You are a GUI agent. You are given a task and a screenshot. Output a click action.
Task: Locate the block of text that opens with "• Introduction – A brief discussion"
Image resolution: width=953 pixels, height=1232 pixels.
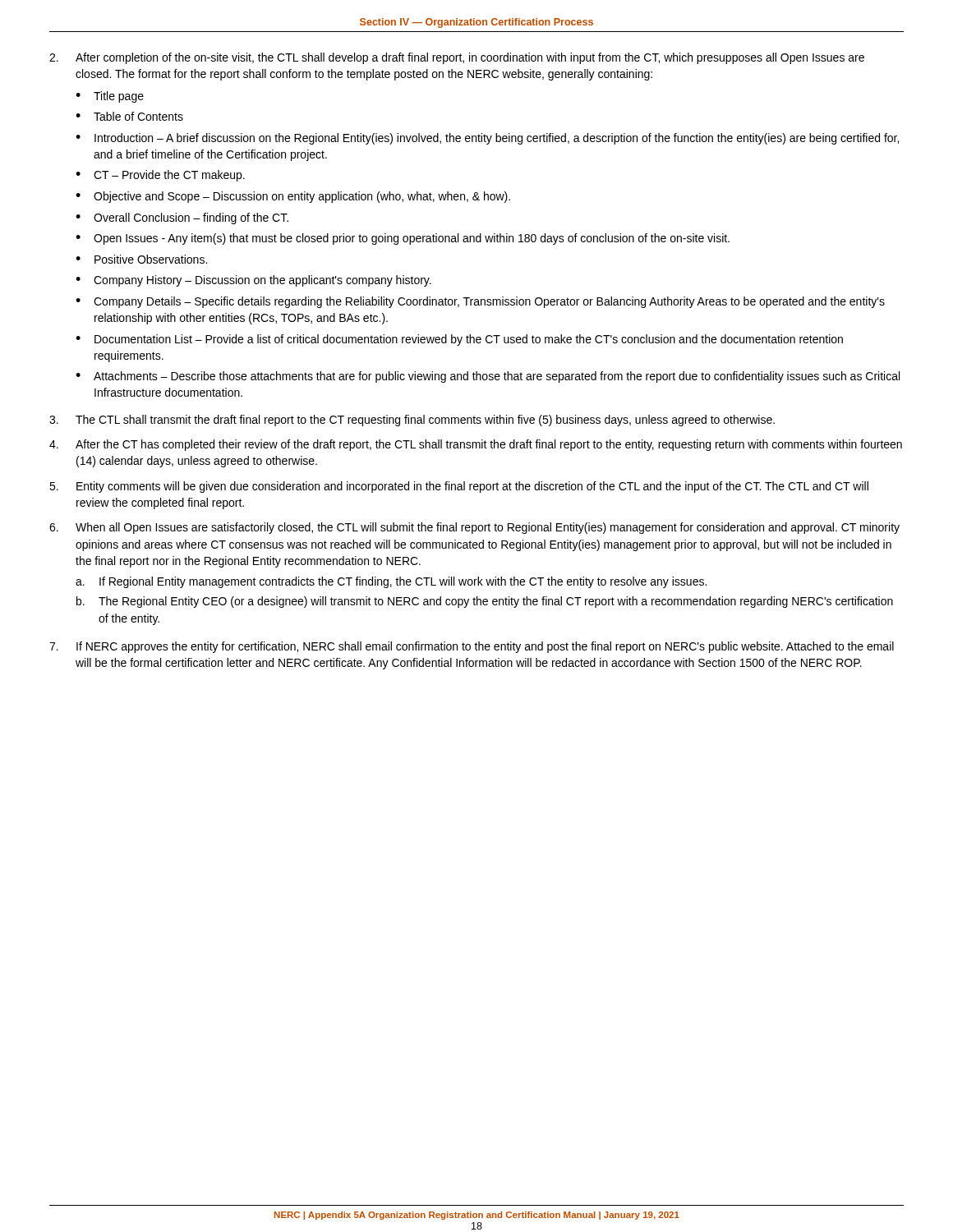coord(490,146)
